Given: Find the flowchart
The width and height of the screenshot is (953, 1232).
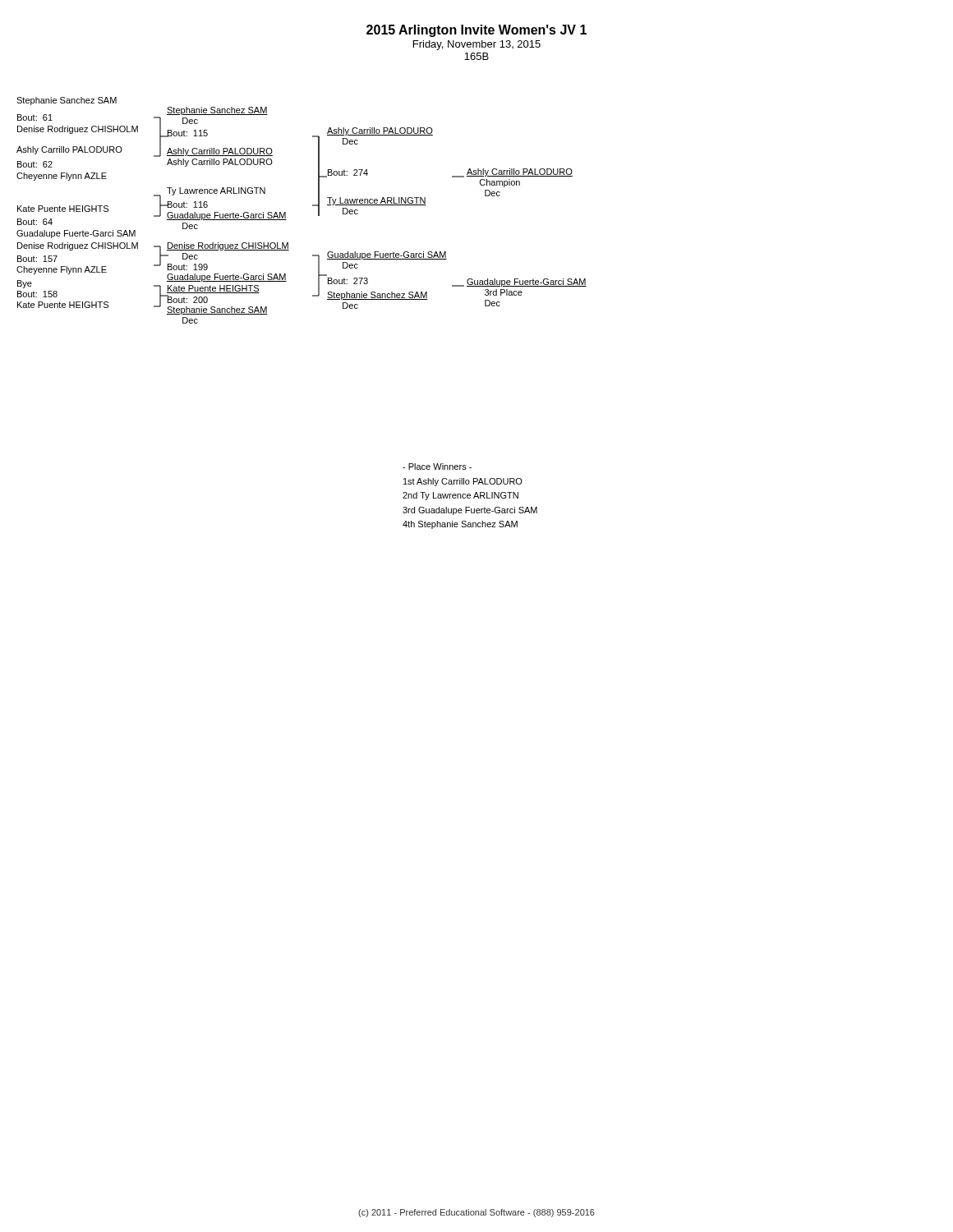Looking at the screenshot, I should tap(312, 228).
